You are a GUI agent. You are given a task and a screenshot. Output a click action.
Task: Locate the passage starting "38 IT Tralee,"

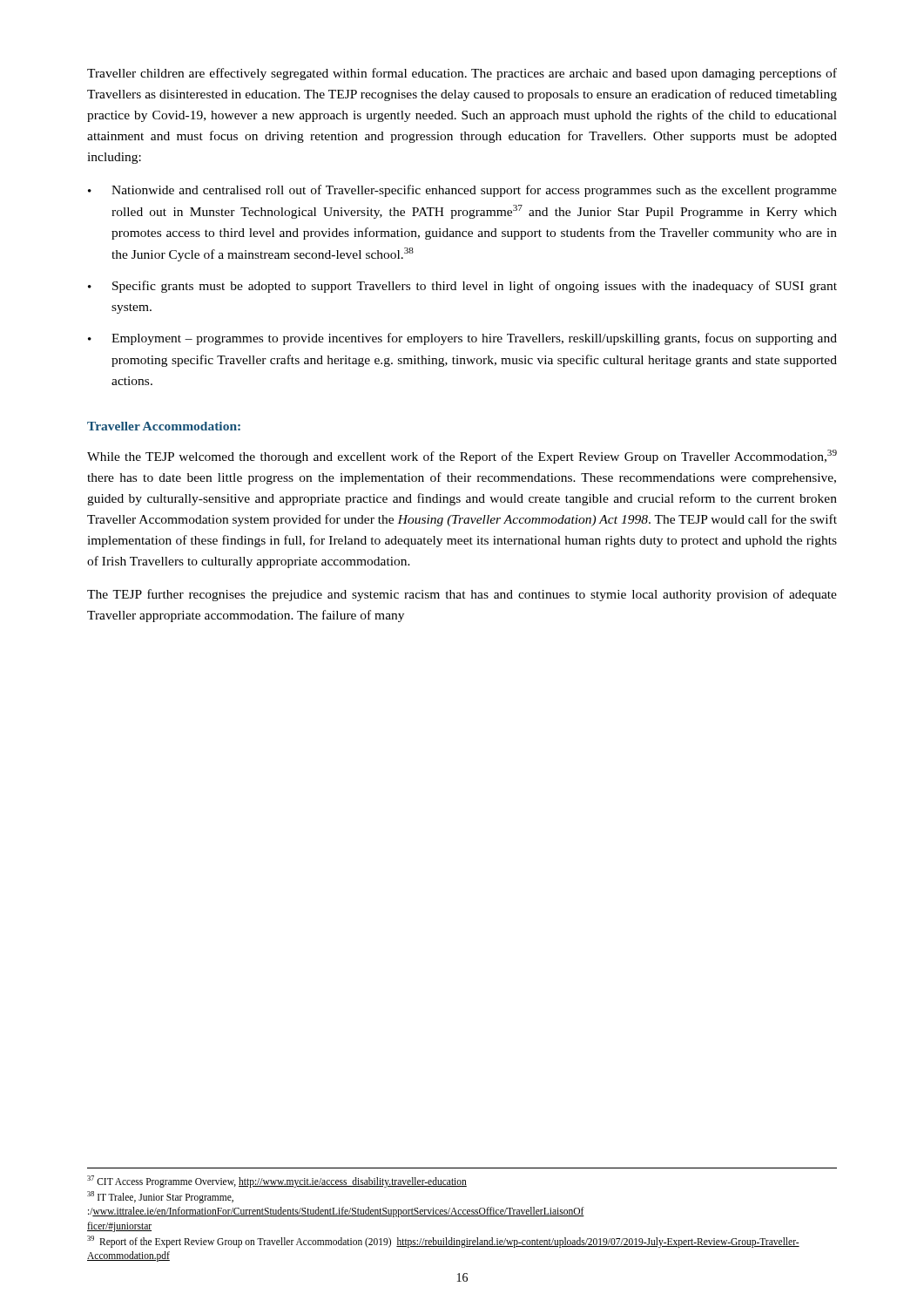[462, 1212]
